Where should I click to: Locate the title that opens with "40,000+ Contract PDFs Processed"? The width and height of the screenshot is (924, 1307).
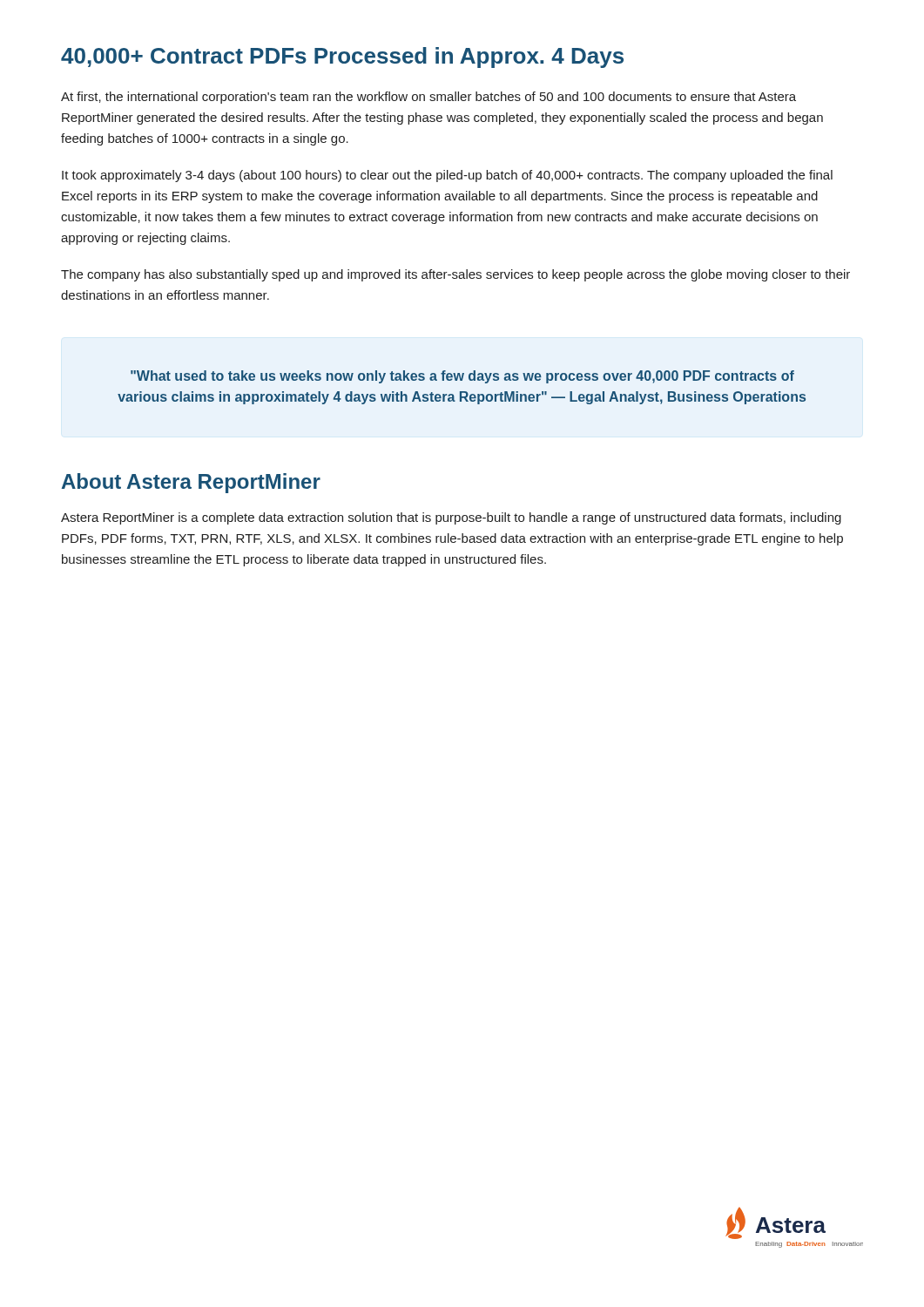462,56
